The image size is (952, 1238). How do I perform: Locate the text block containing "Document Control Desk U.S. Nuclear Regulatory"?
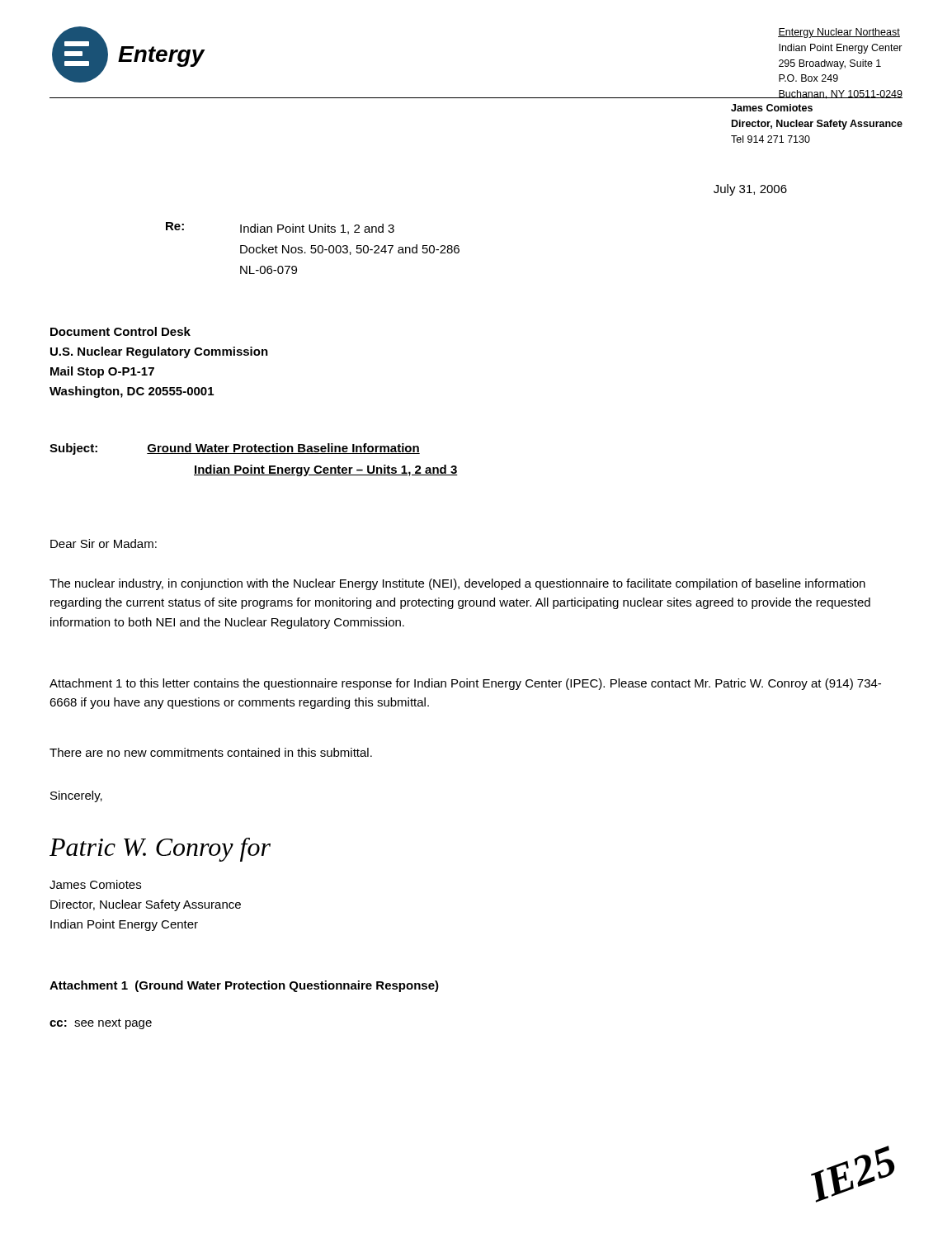click(159, 361)
